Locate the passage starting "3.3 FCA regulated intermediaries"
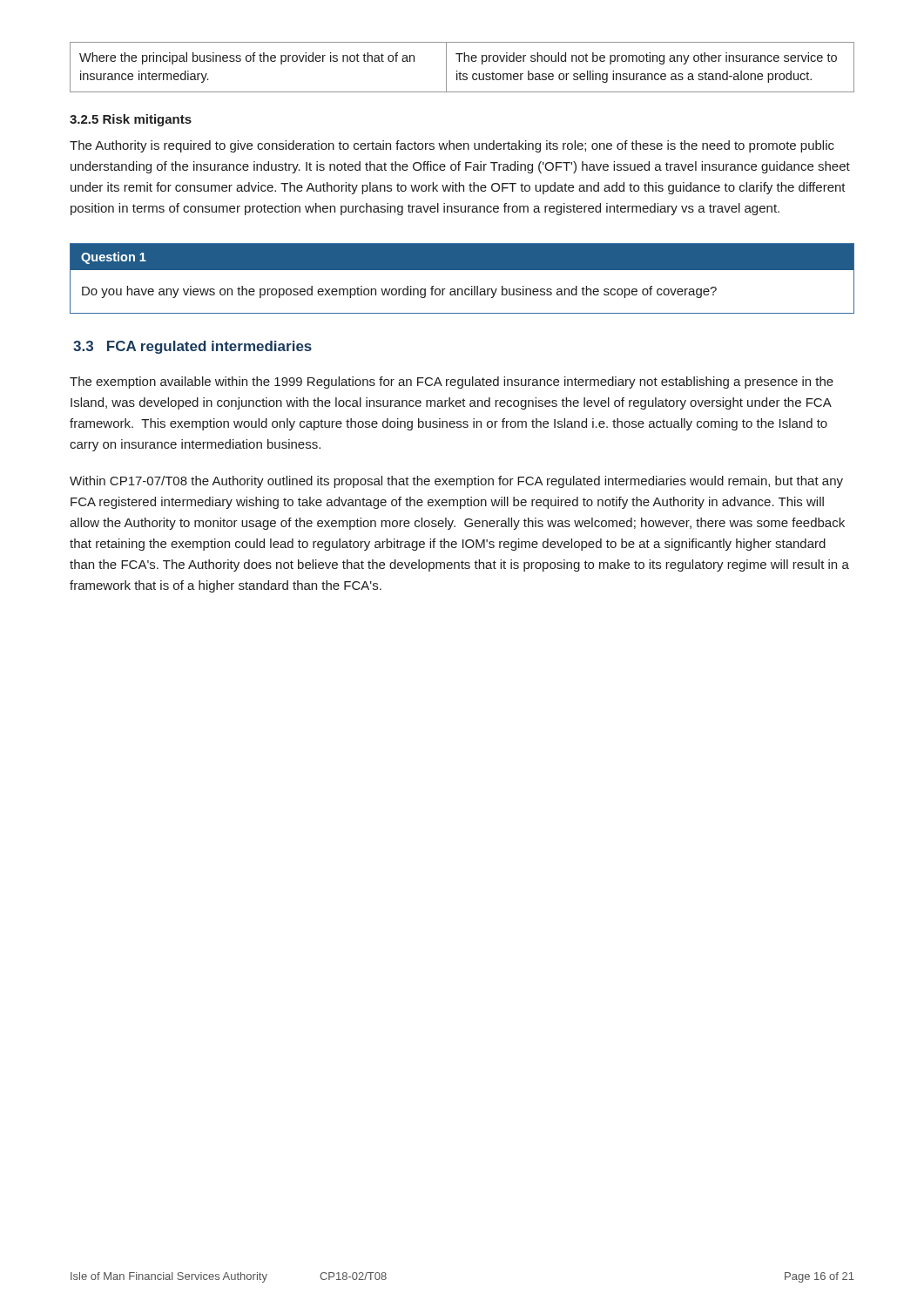924x1307 pixels. 193,347
